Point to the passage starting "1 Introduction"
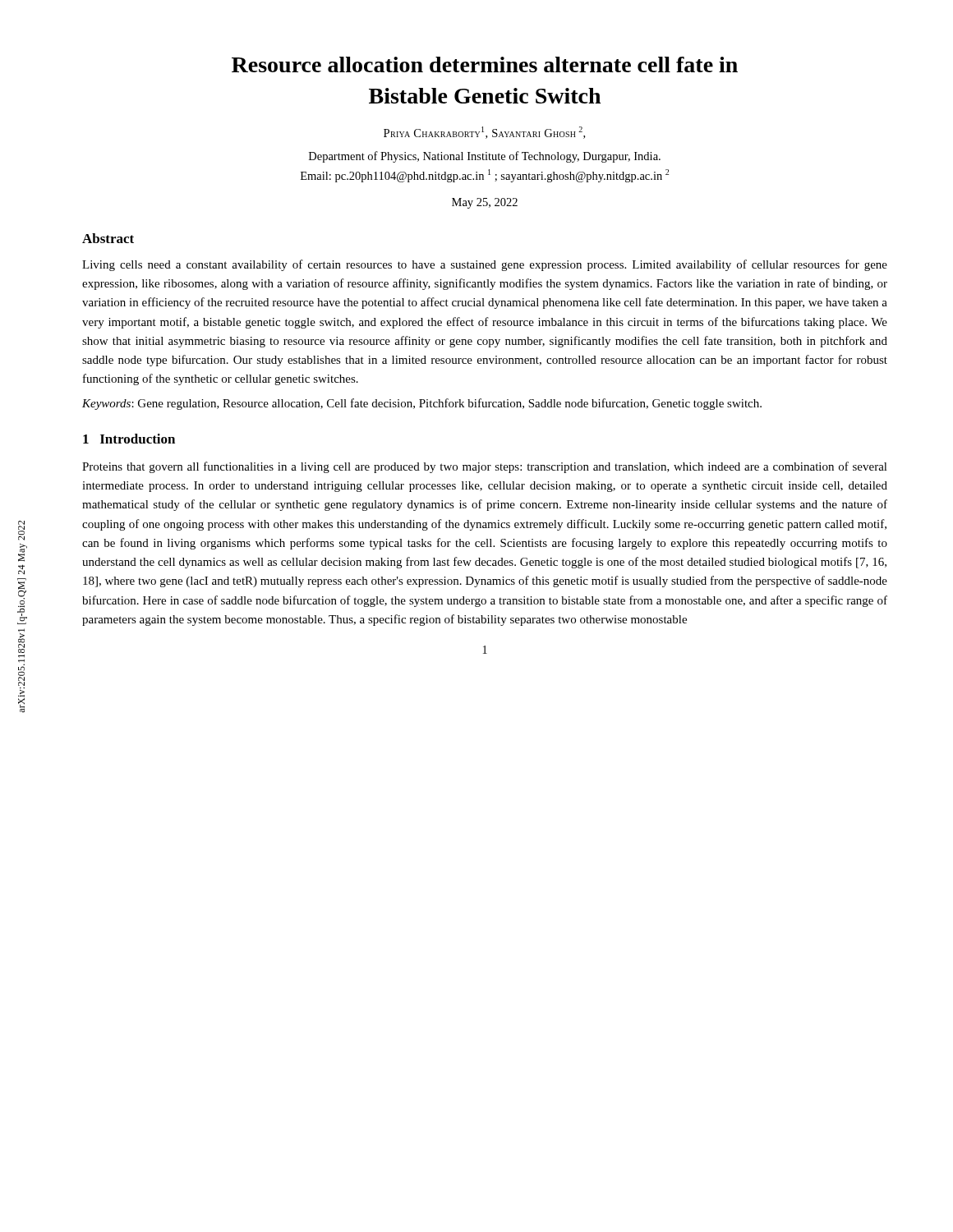Viewport: 953px width, 1232px height. pos(129,439)
